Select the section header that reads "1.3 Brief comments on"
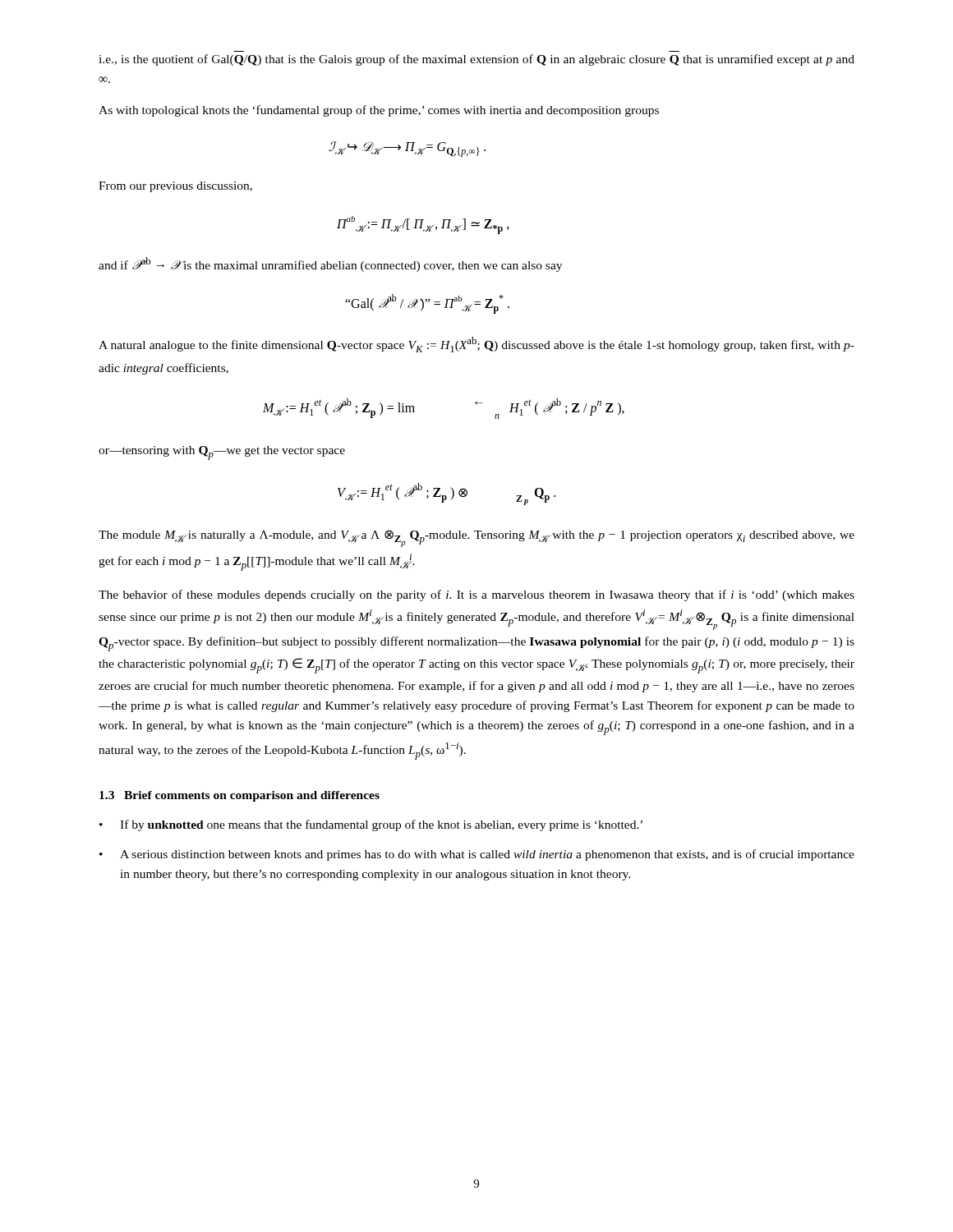Viewport: 953px width, 1232px height. point(239,796)
